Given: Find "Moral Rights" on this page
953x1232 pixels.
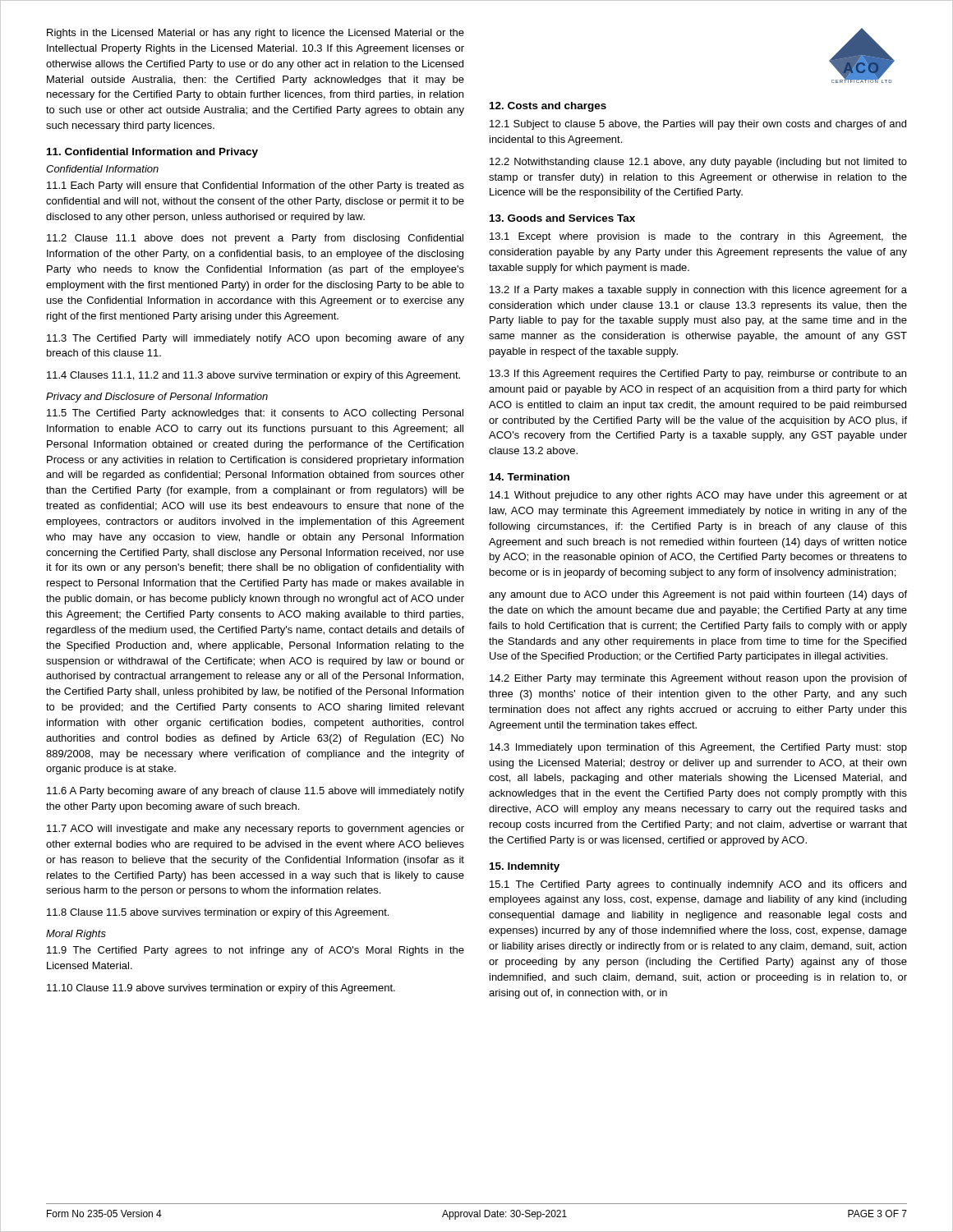Looking at the screenshot, I should coord(76,933).
